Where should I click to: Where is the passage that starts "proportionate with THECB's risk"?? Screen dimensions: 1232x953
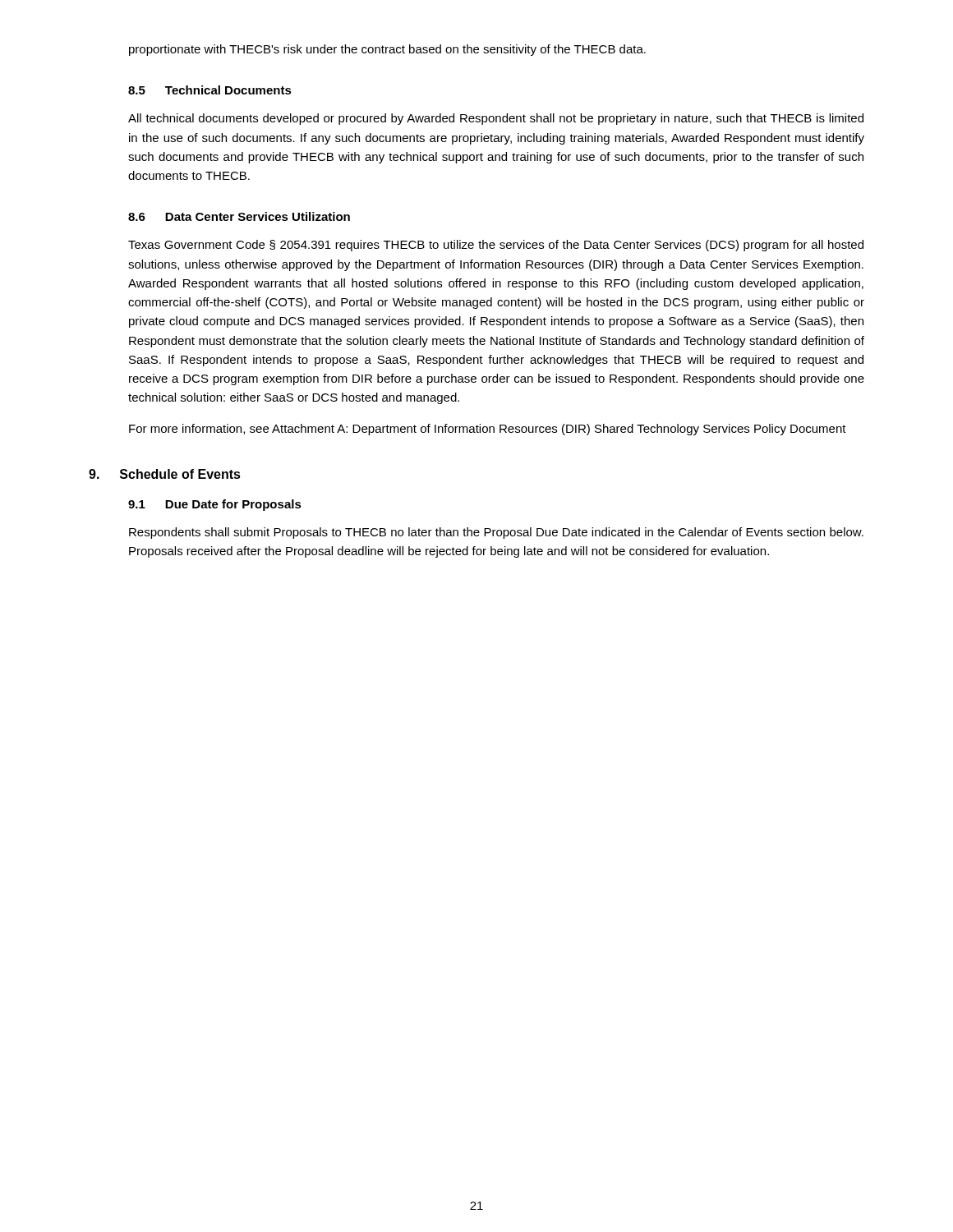coord(387,49)
